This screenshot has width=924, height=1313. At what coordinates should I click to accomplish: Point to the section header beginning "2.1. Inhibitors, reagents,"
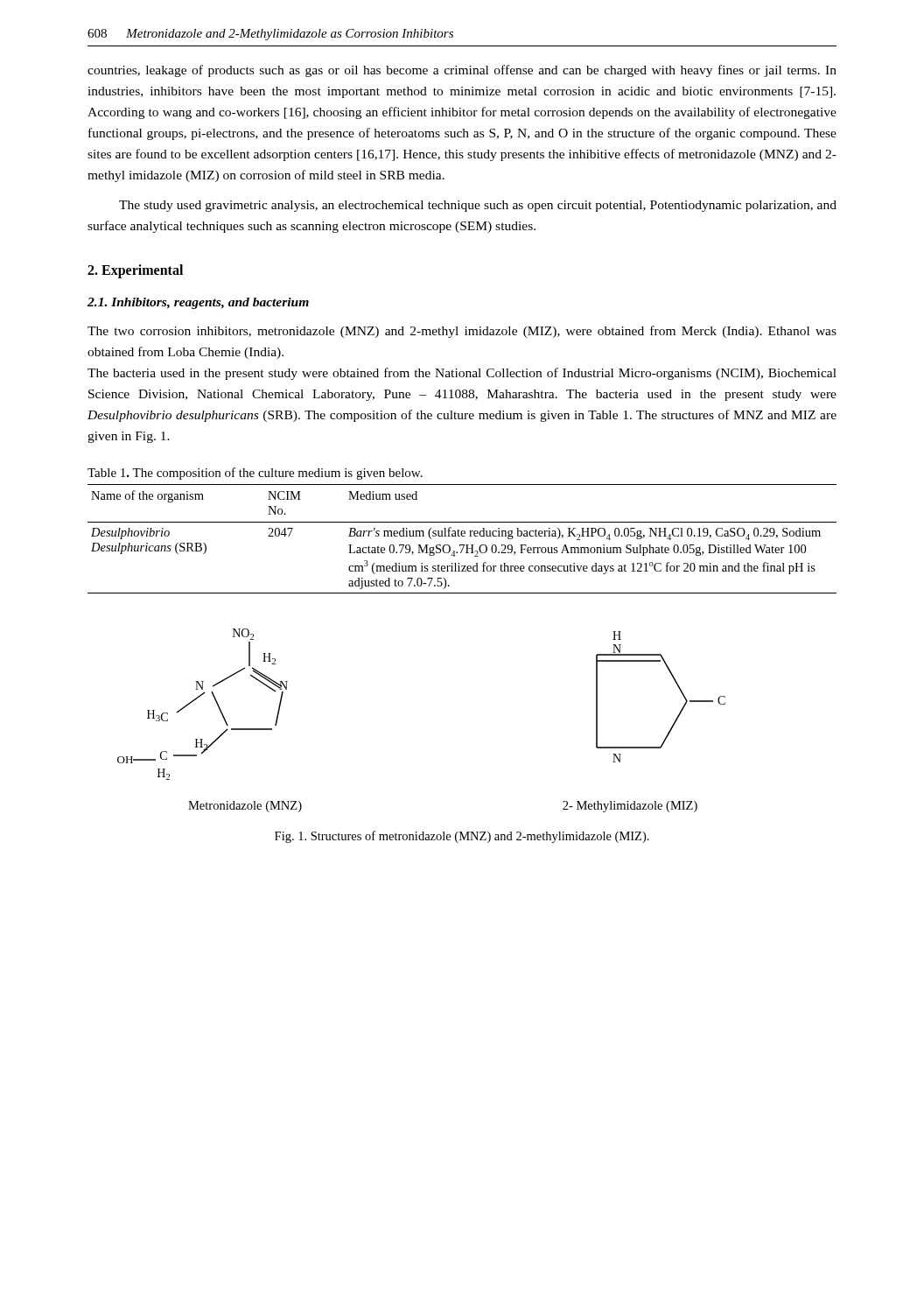pyautogui.click(x=198, y=302)
